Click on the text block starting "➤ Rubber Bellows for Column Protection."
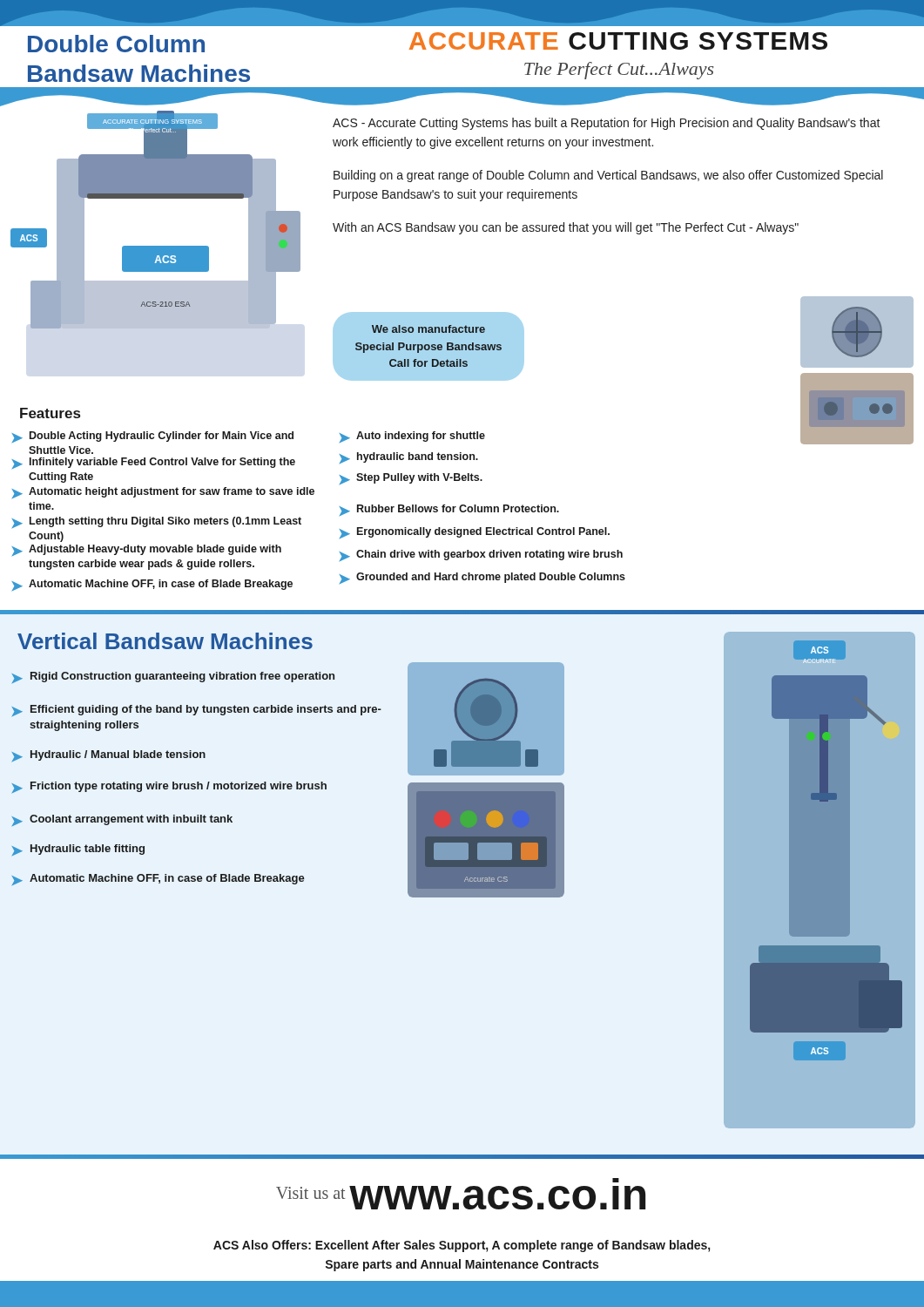924x1307 pixels. tap(449, 510)
